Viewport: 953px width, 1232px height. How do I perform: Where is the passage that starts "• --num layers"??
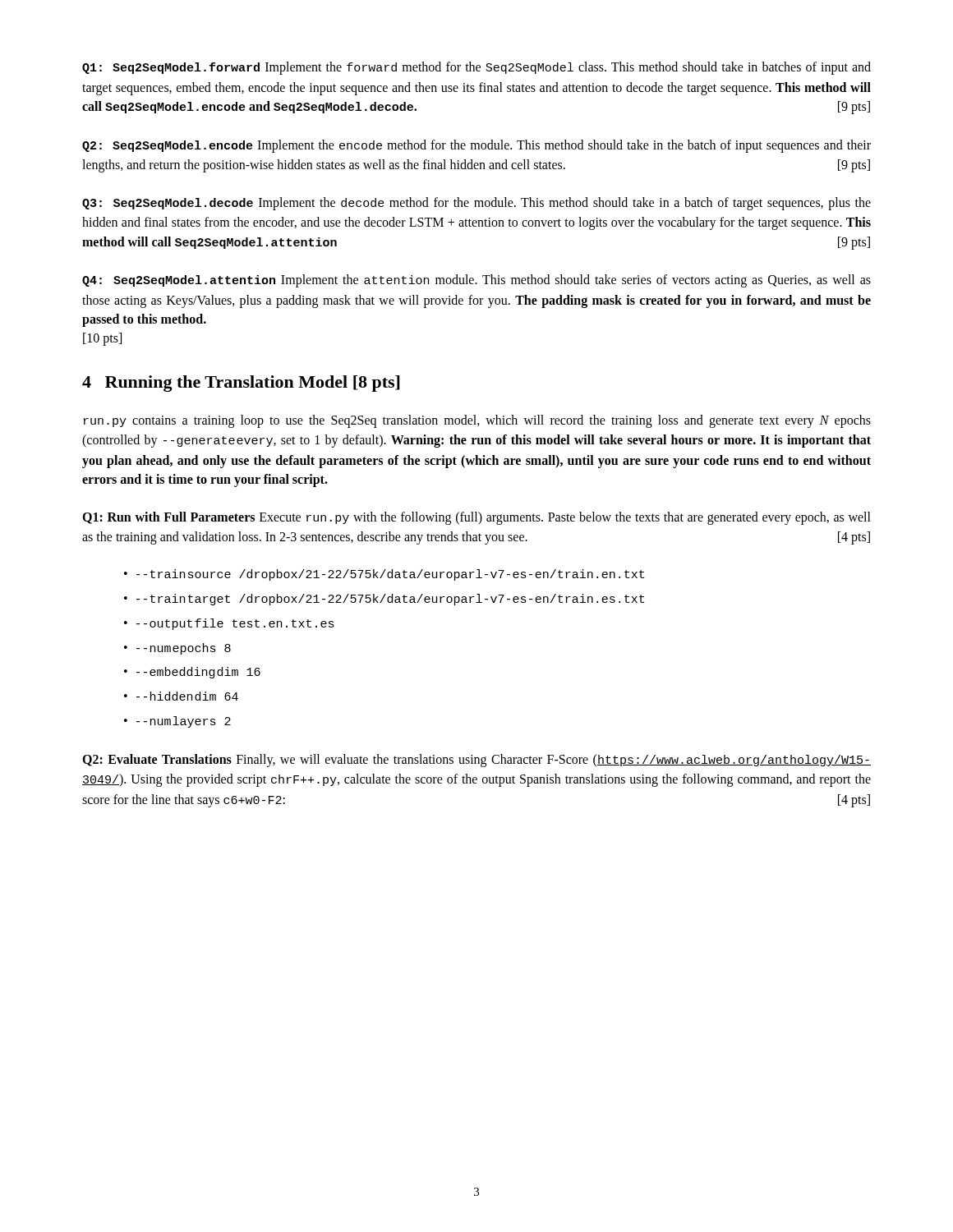tap(177, 722)
